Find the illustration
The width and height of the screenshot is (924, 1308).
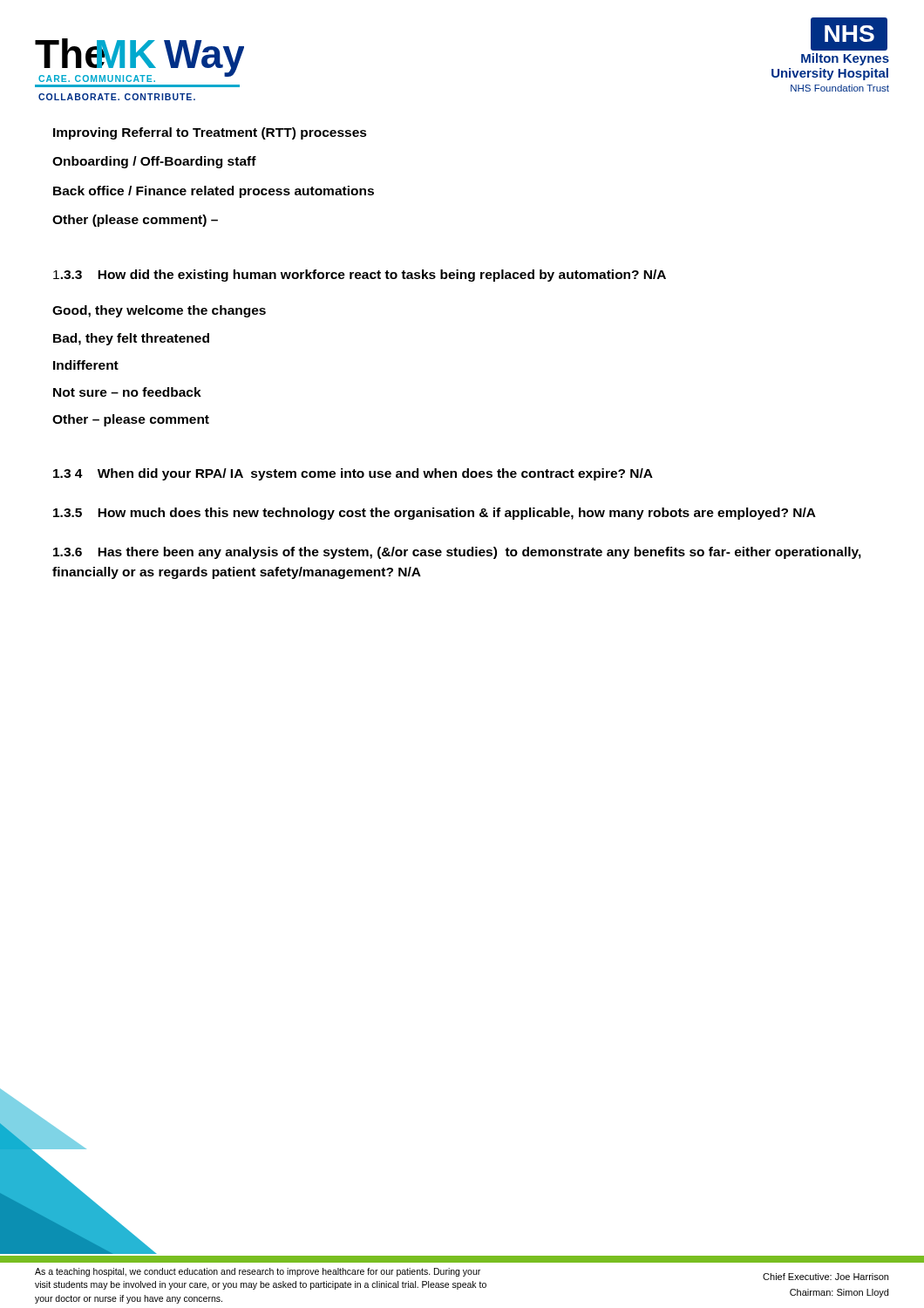pos(148,1162)
